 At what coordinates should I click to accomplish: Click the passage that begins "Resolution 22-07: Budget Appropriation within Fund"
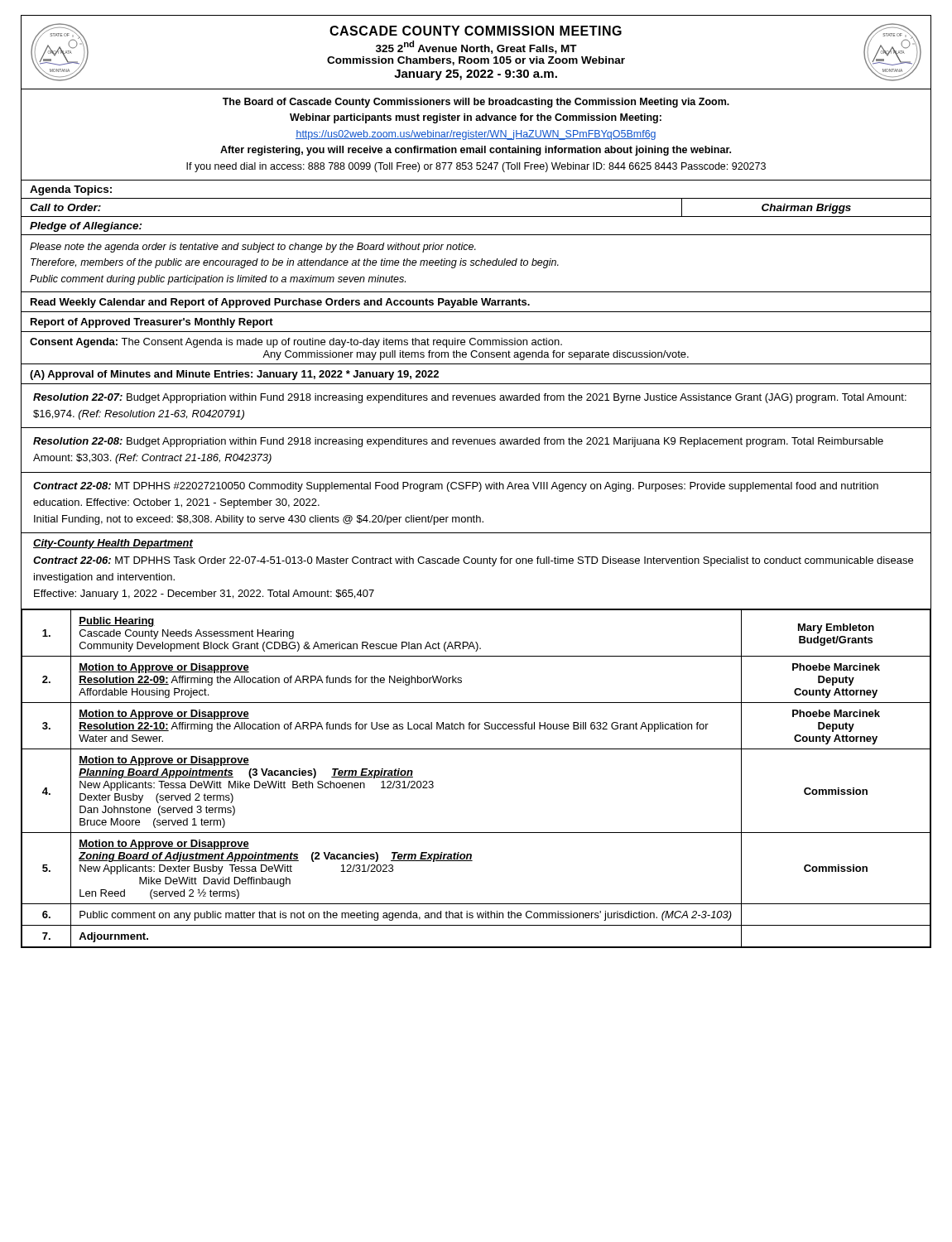[470, 405]
